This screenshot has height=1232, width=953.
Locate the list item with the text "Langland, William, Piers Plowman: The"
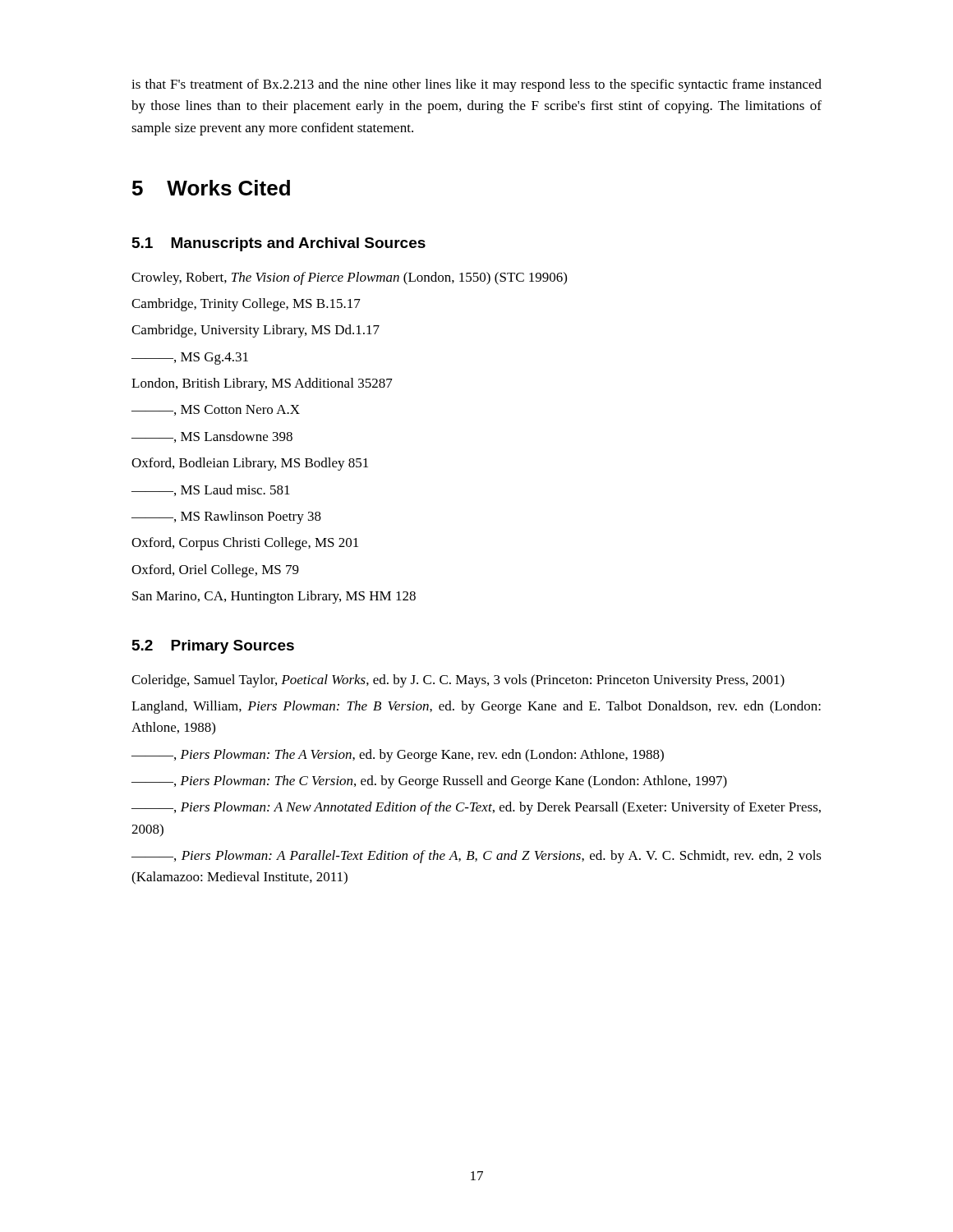(476, 717)
